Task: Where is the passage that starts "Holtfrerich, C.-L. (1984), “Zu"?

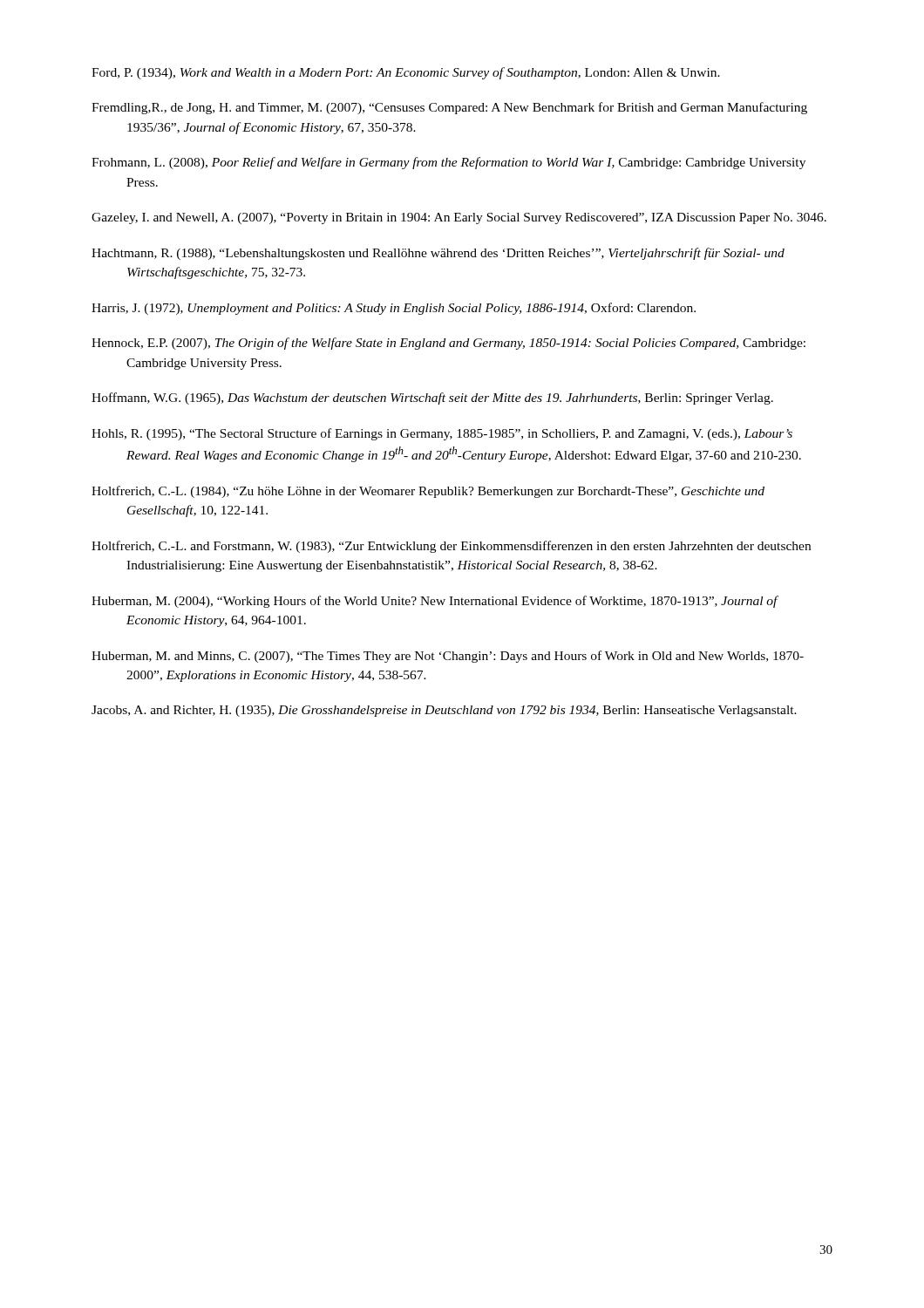Action: (x=428, y=500)
